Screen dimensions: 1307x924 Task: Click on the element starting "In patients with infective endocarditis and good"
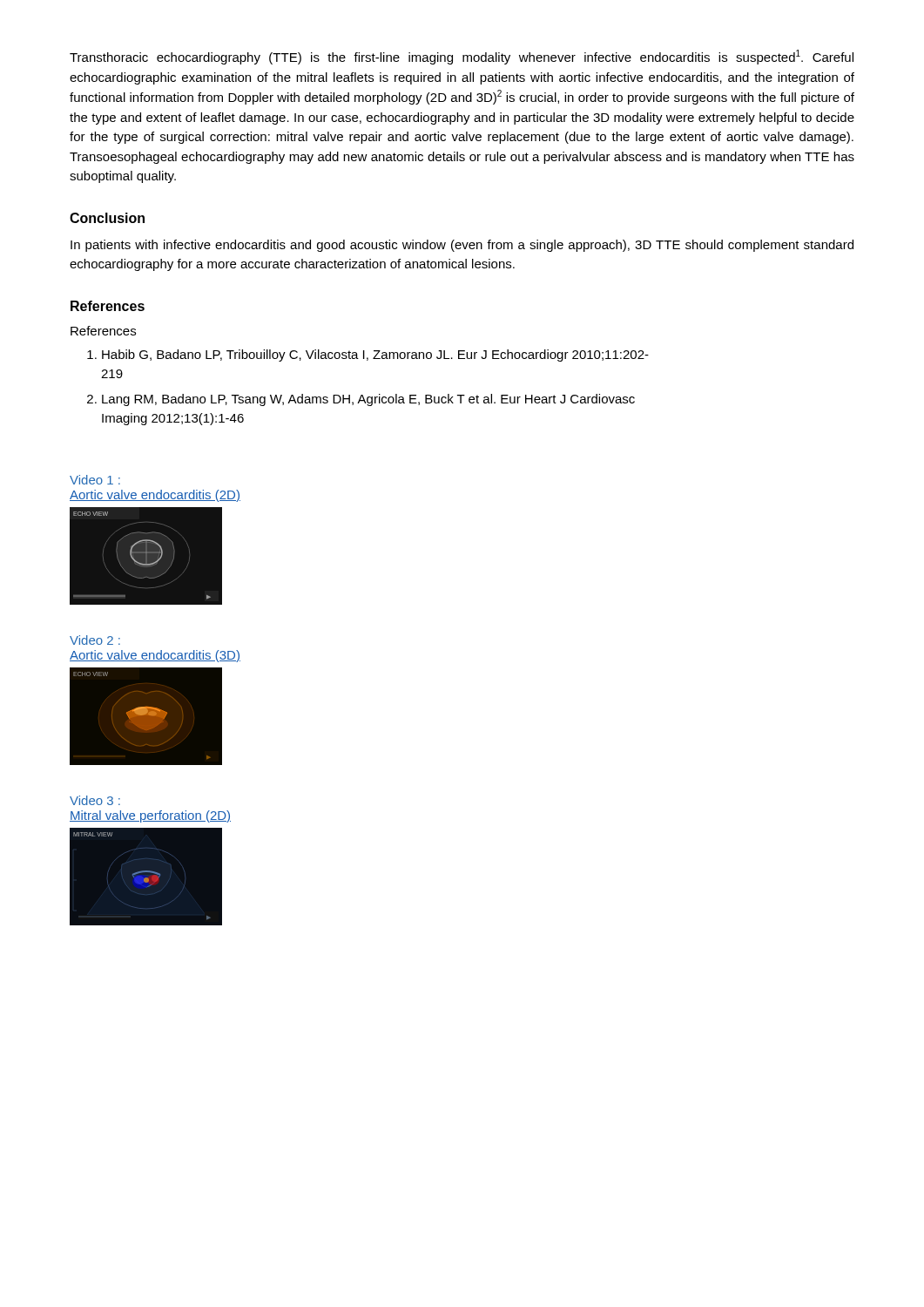click(x=462, y=254)
